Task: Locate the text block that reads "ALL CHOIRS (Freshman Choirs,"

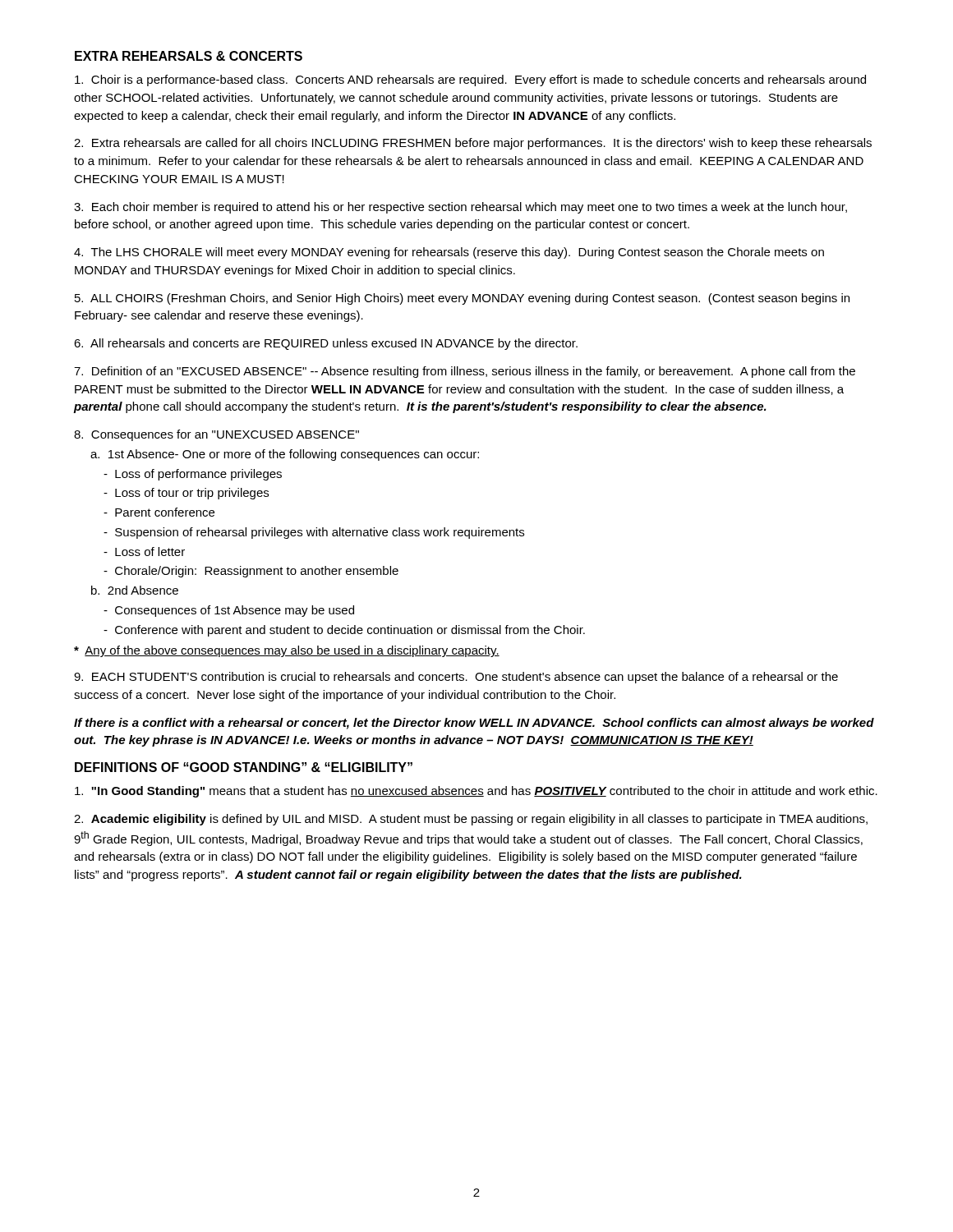Action: tap(462, 306)
